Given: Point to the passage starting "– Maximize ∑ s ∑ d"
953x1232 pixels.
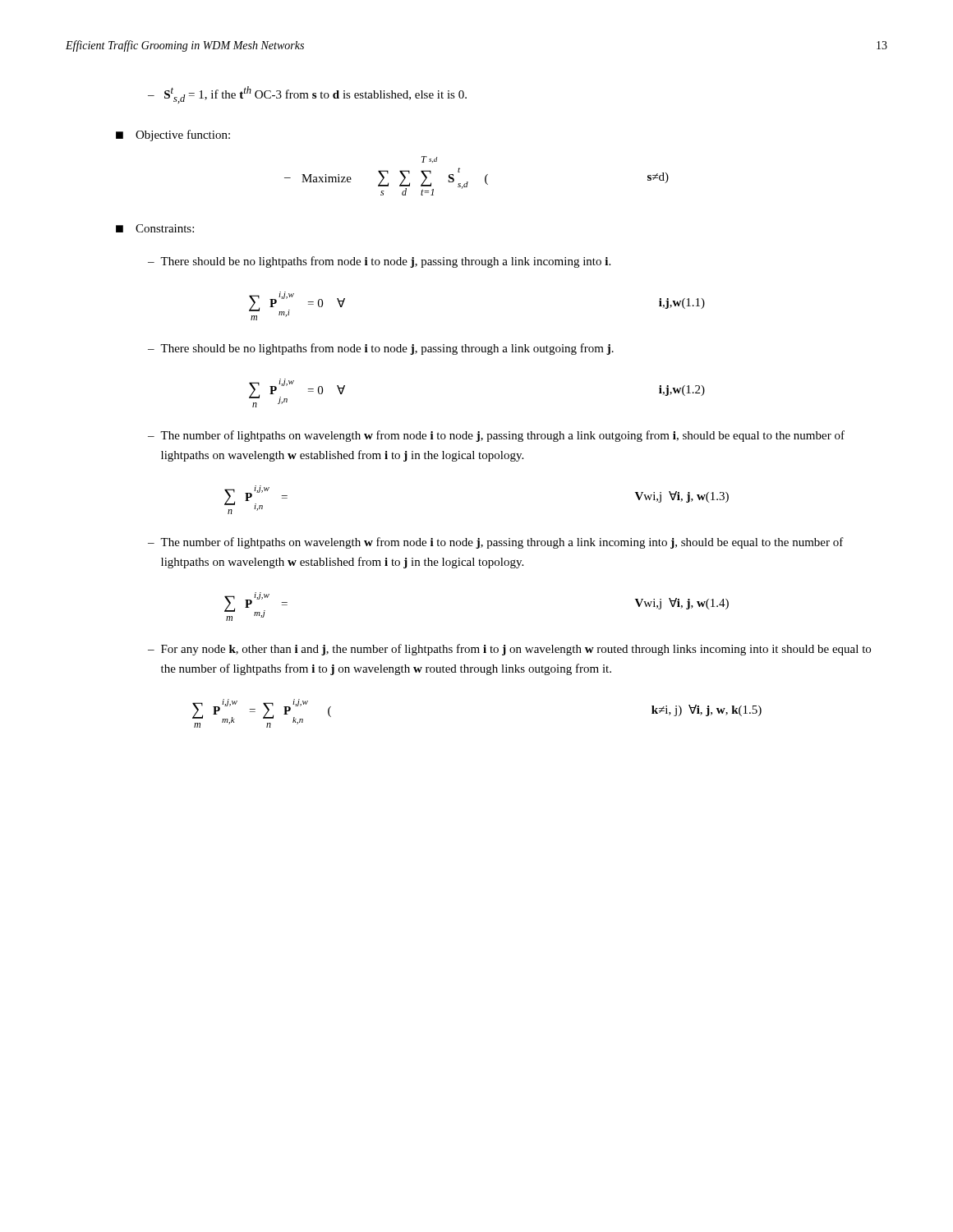Looking at the screenshot, I should pos(476,177).
